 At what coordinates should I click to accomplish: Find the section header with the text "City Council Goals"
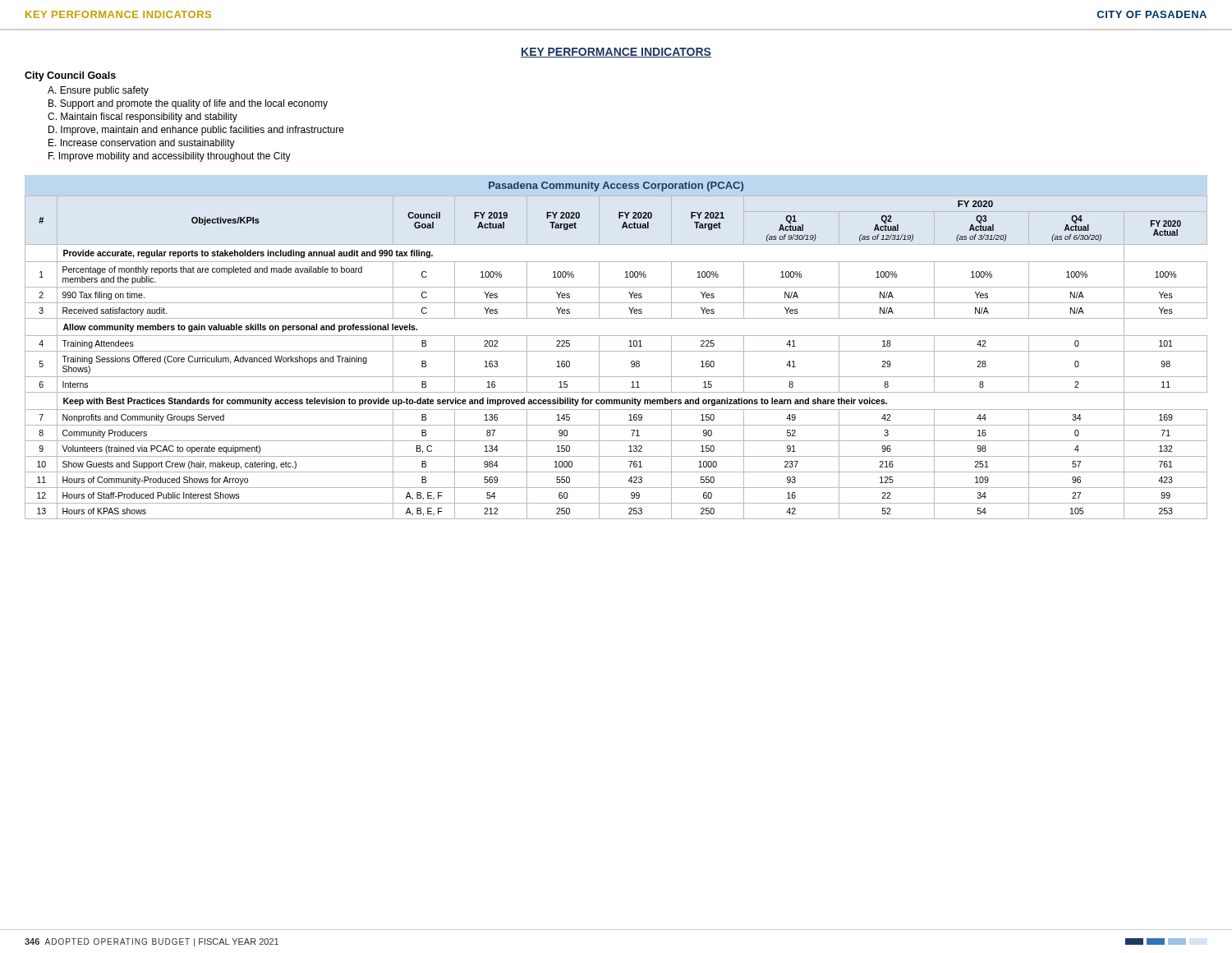[70, 76]
